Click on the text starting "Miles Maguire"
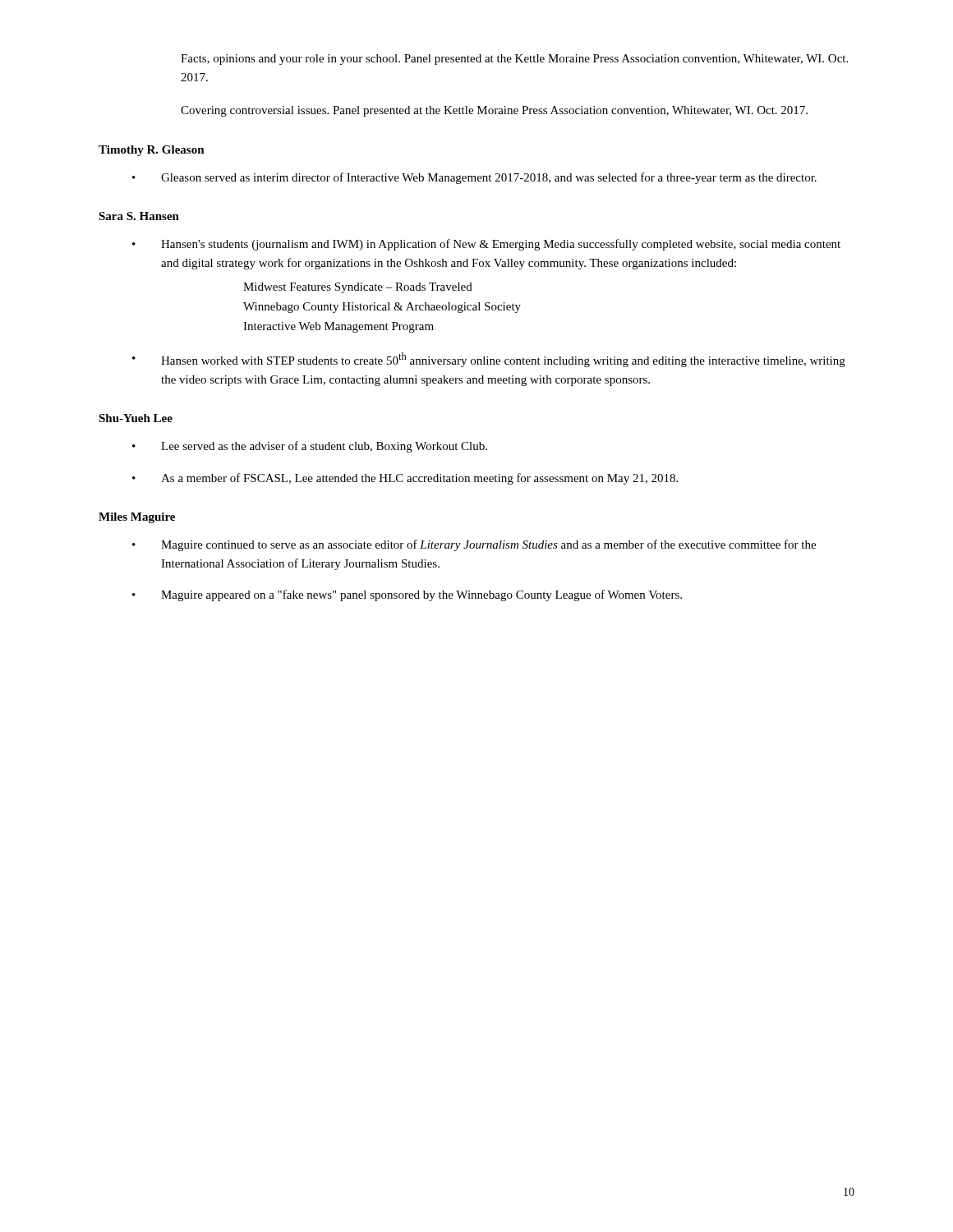The width and height of the screenshot is (953, 1232). pyautogui.click(x=137, y=517)
